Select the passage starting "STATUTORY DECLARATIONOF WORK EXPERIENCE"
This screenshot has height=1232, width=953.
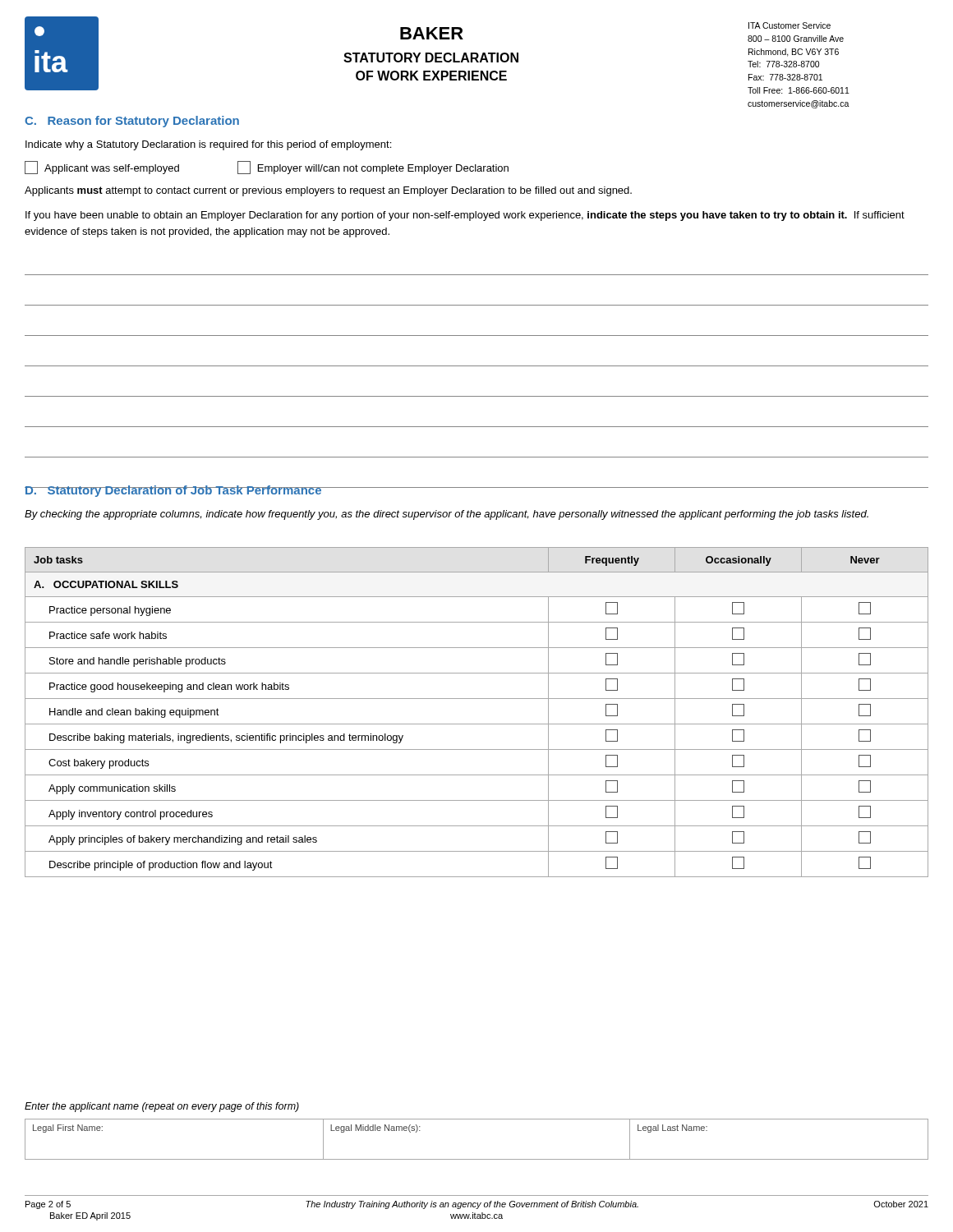click(x=431, y=67)
